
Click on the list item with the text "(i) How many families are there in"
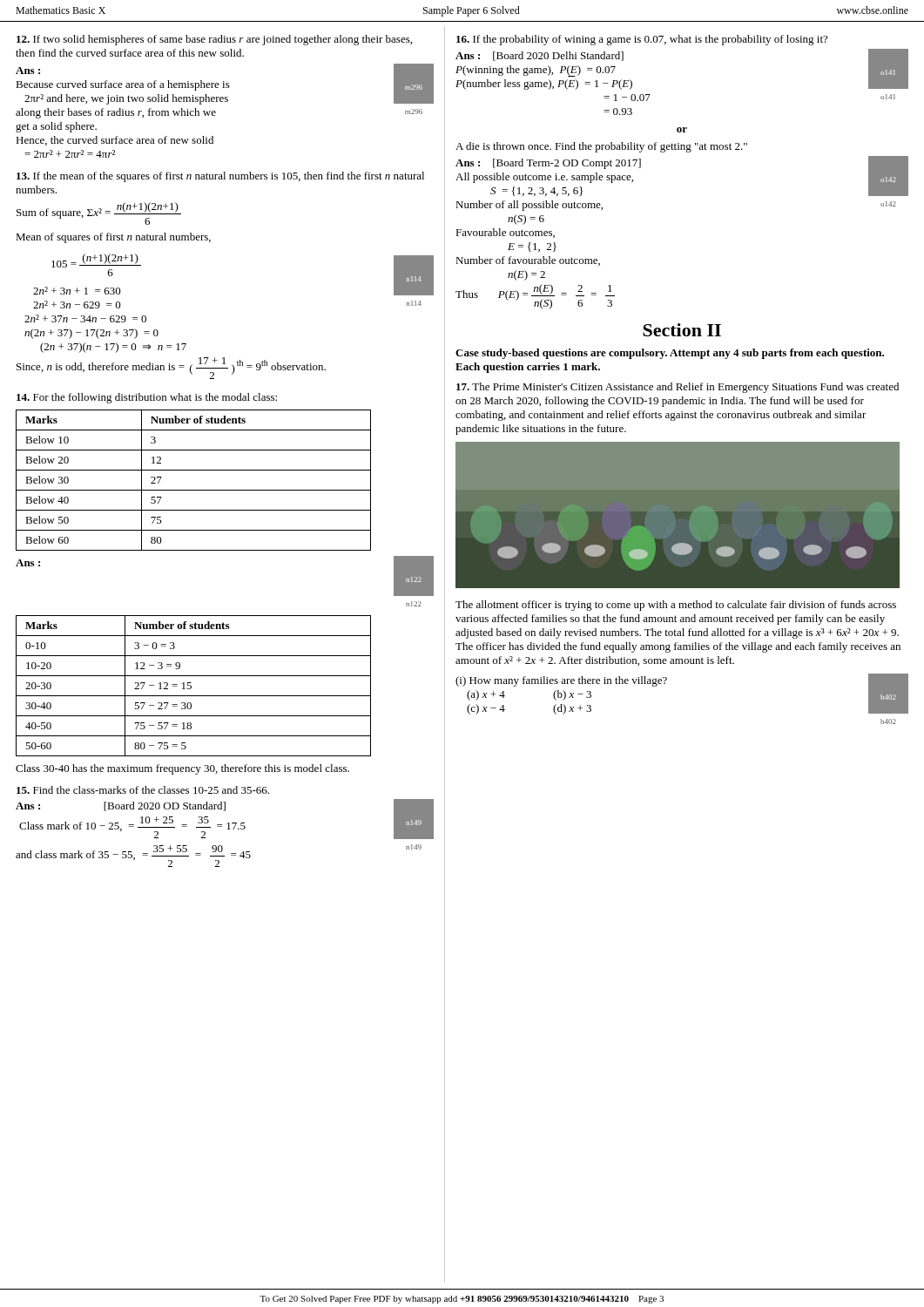click(x=560, y=693)
